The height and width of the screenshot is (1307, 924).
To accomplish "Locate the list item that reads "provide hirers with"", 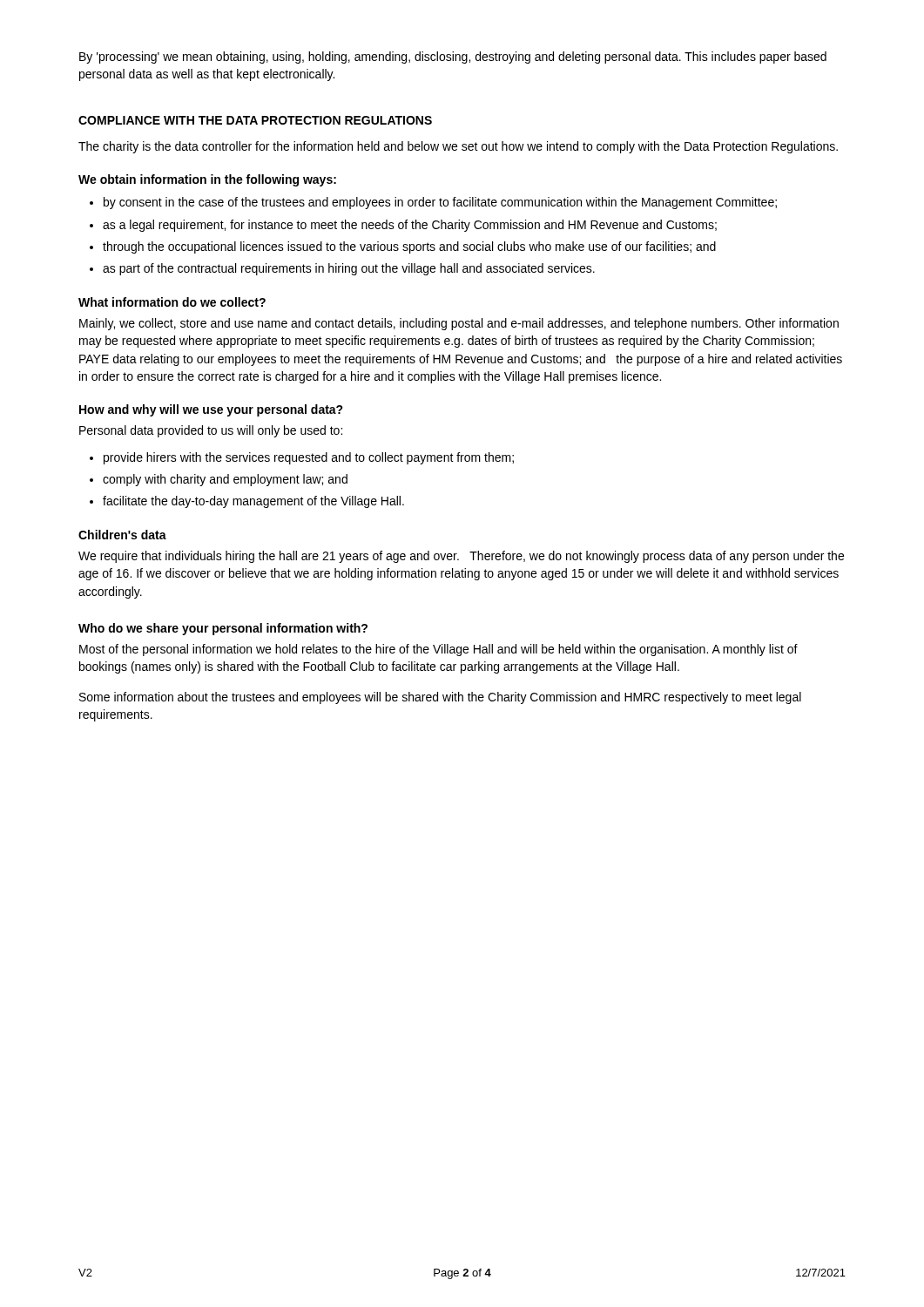I will pyautogui.click(x=309, y=457).
